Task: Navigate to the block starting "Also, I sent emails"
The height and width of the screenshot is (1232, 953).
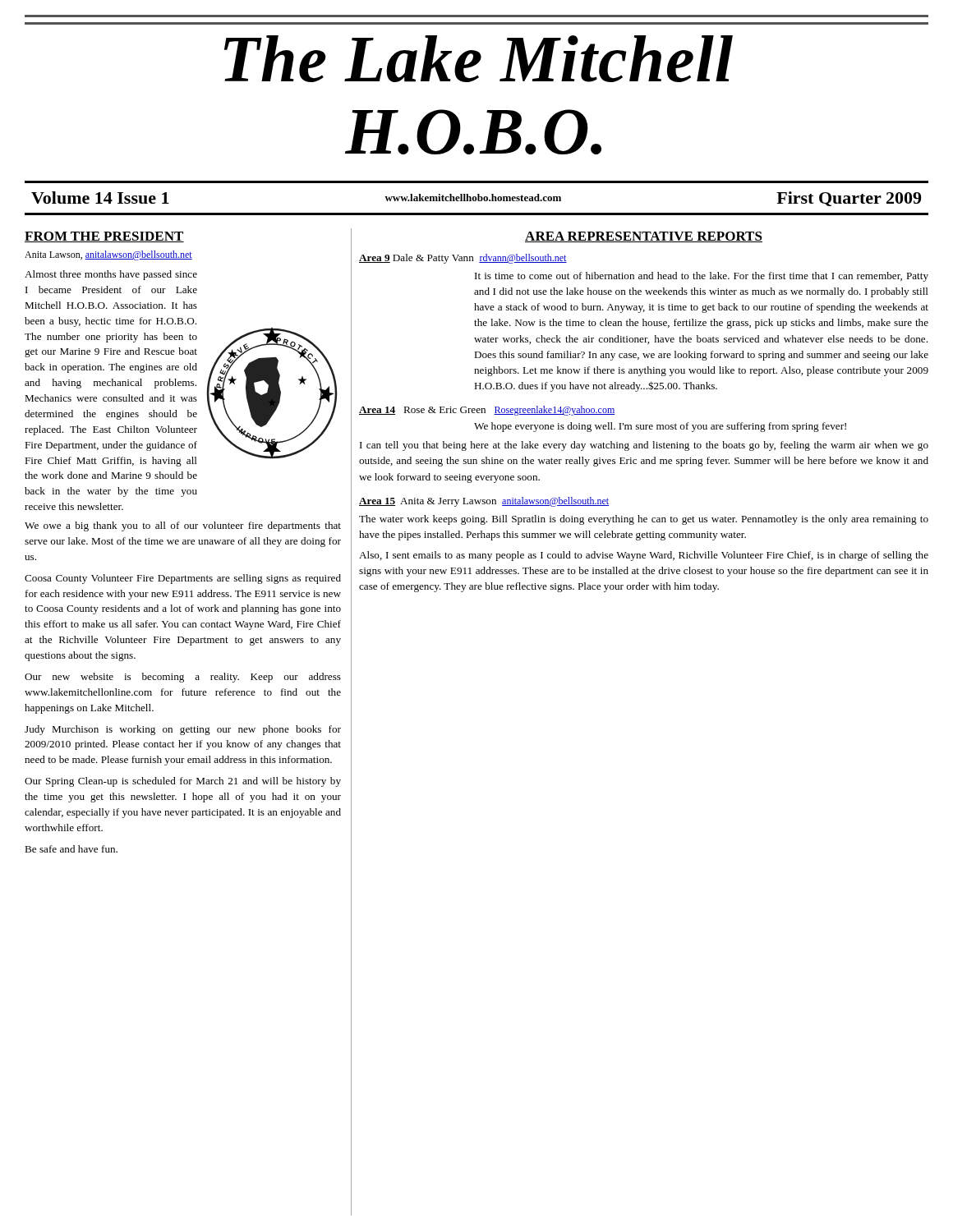Action: coord(644,570)
